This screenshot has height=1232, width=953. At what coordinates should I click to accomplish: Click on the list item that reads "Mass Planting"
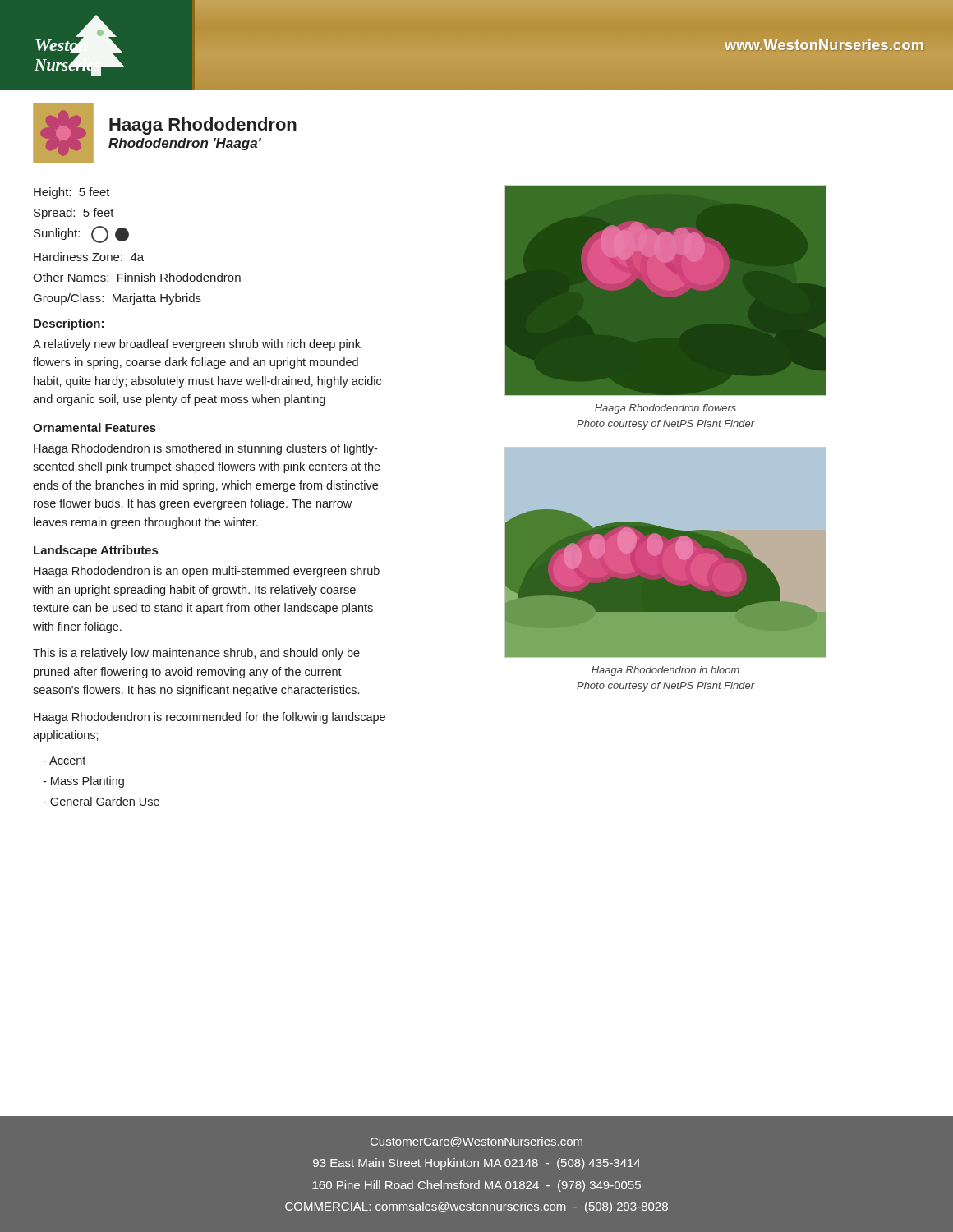[84, 781]
